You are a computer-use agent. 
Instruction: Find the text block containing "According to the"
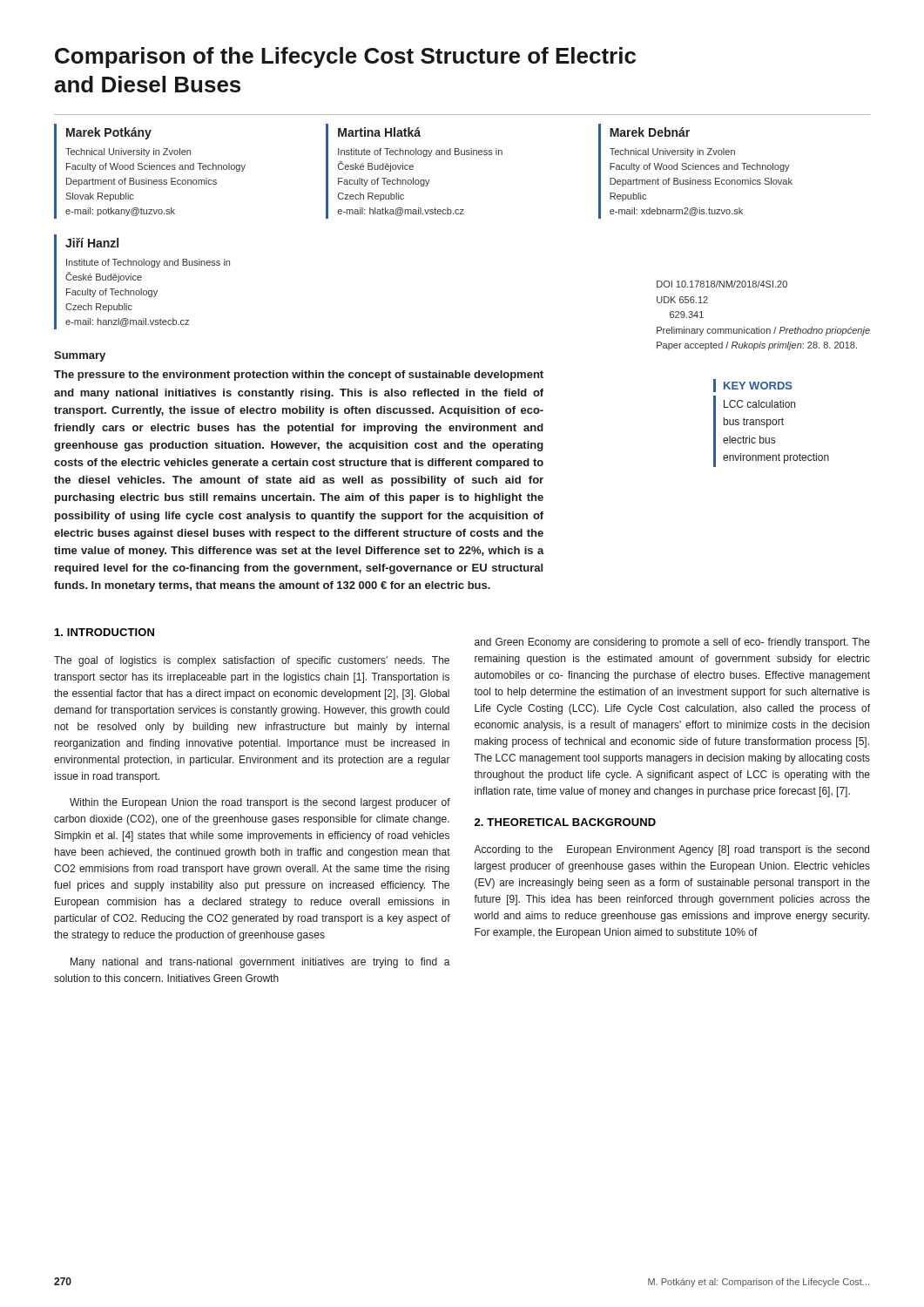pos(672,892)
